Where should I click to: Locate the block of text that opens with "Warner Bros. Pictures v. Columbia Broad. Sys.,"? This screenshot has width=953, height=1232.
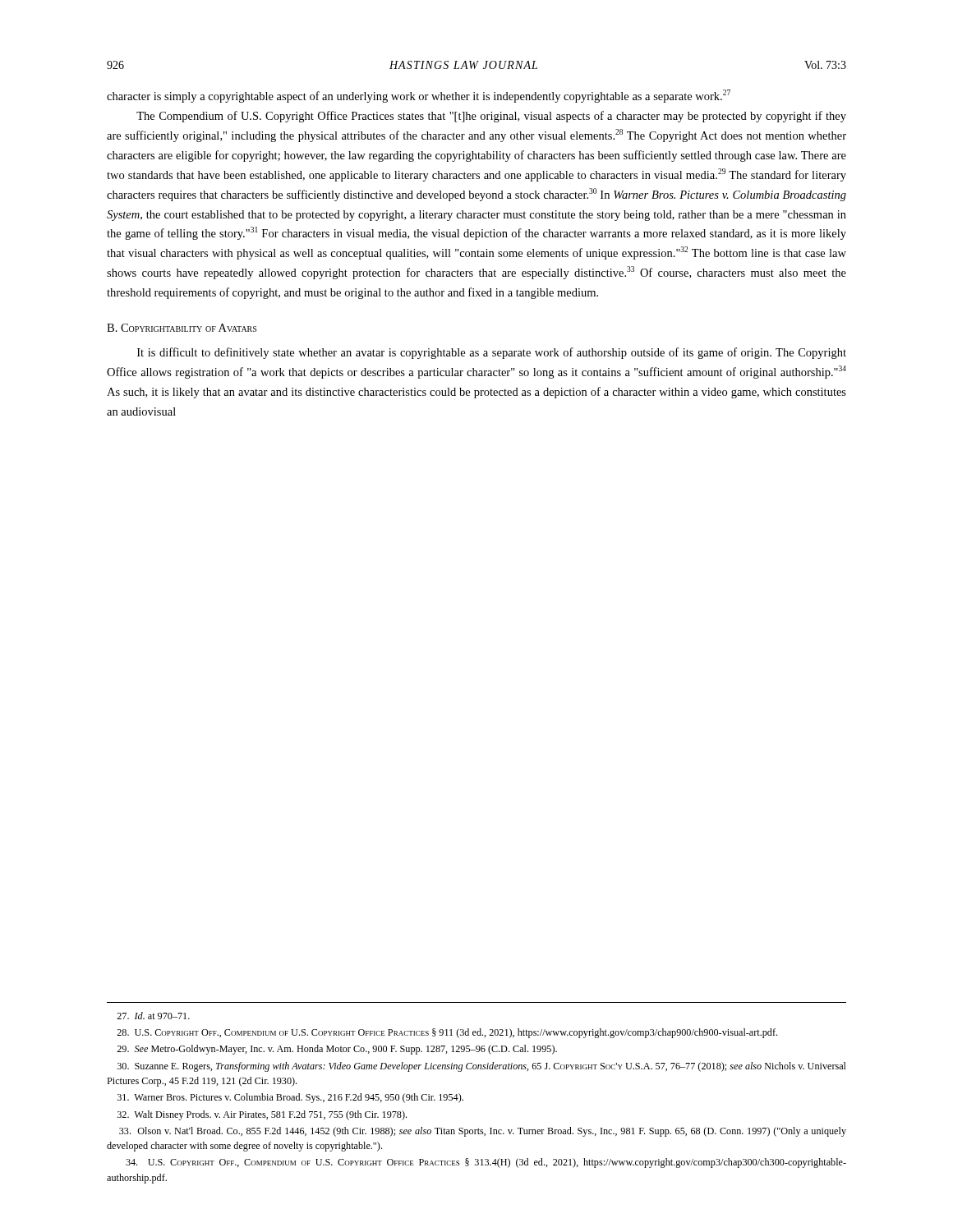click(285, 1097)
